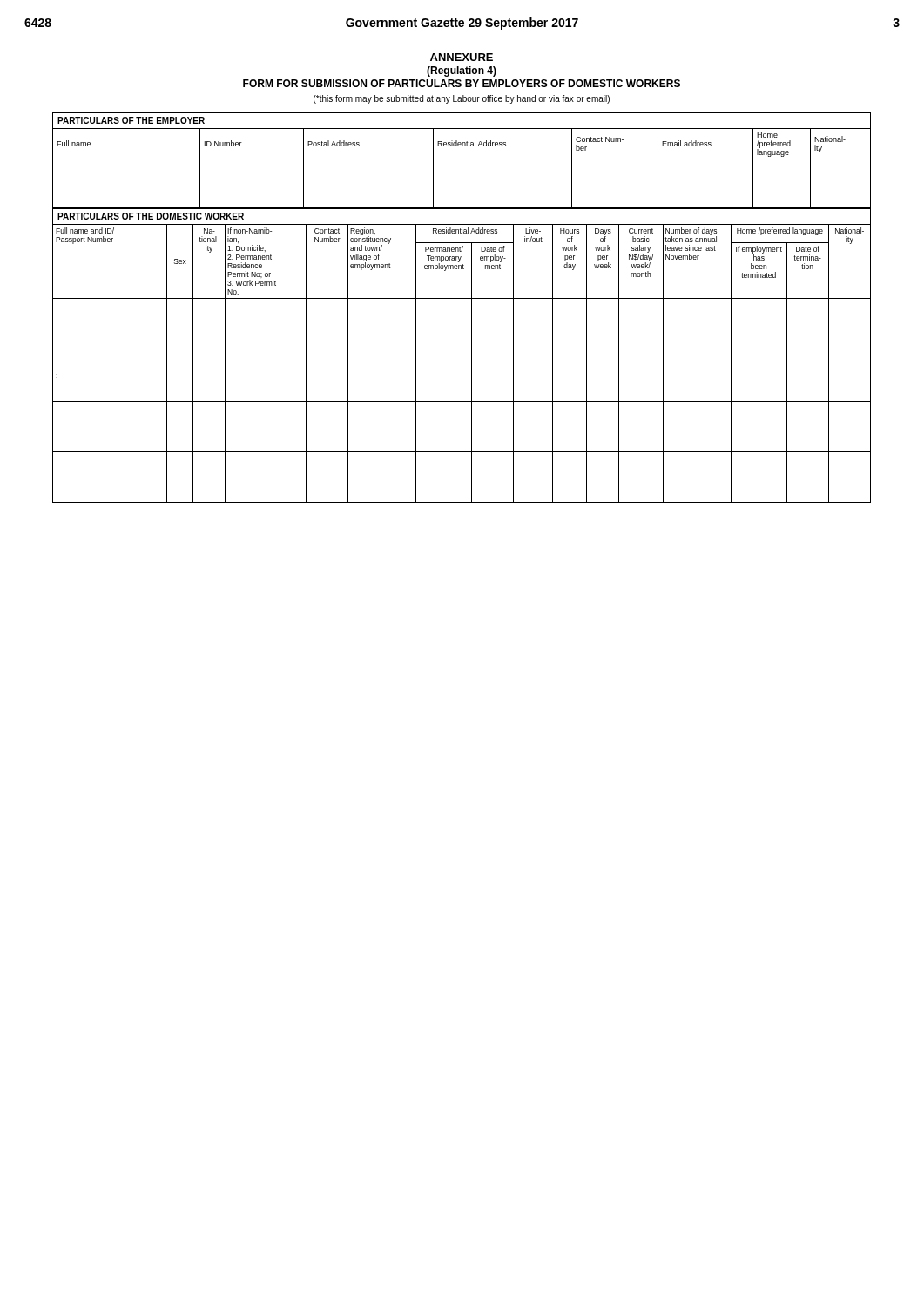Screen dimensions: 1307x924
Task: Find the title with the text "FORM FOR SUBMISSION OF"
Action: point(462,84)
